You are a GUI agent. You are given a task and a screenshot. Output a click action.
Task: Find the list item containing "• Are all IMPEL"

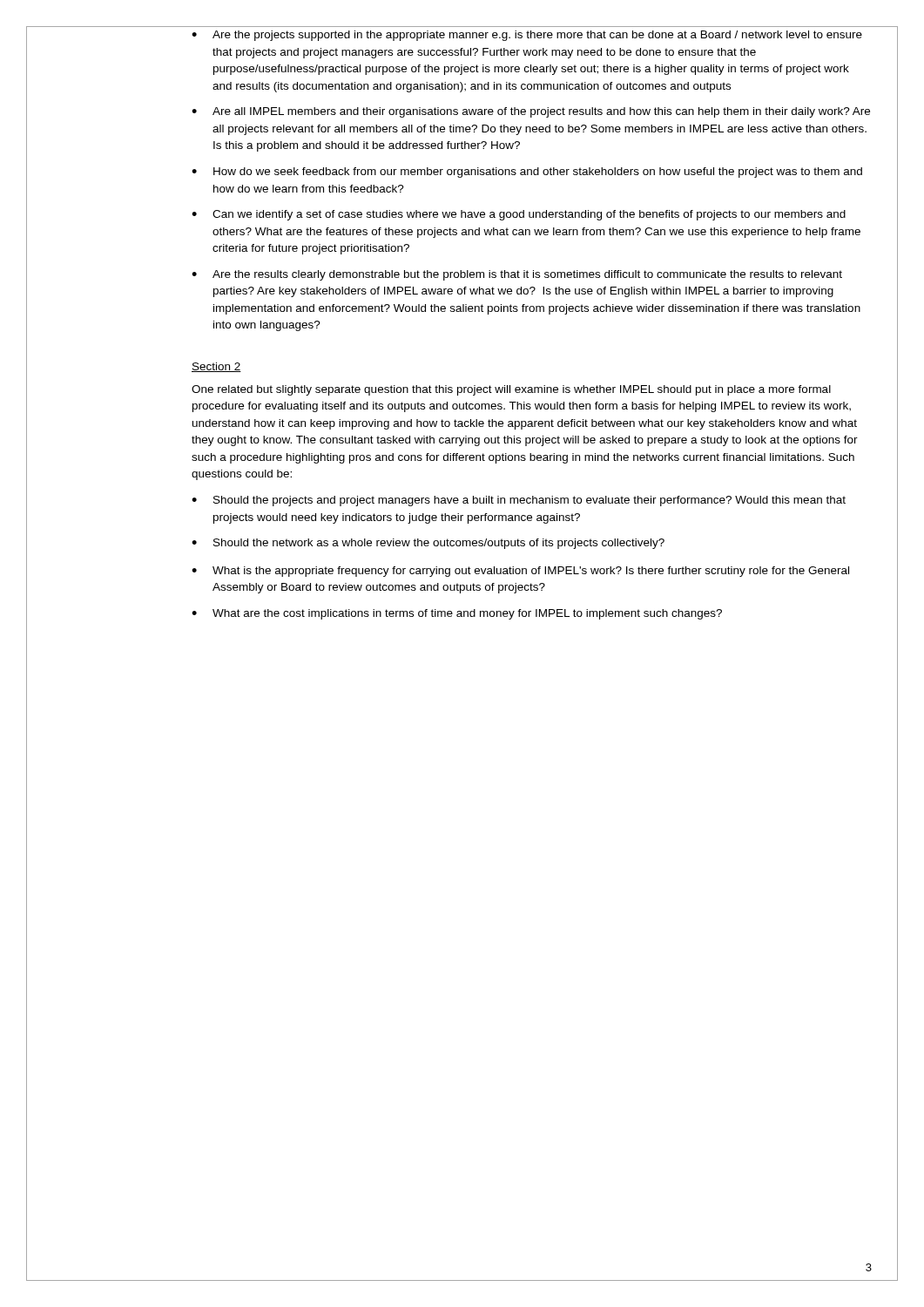(x=532, y=129)
